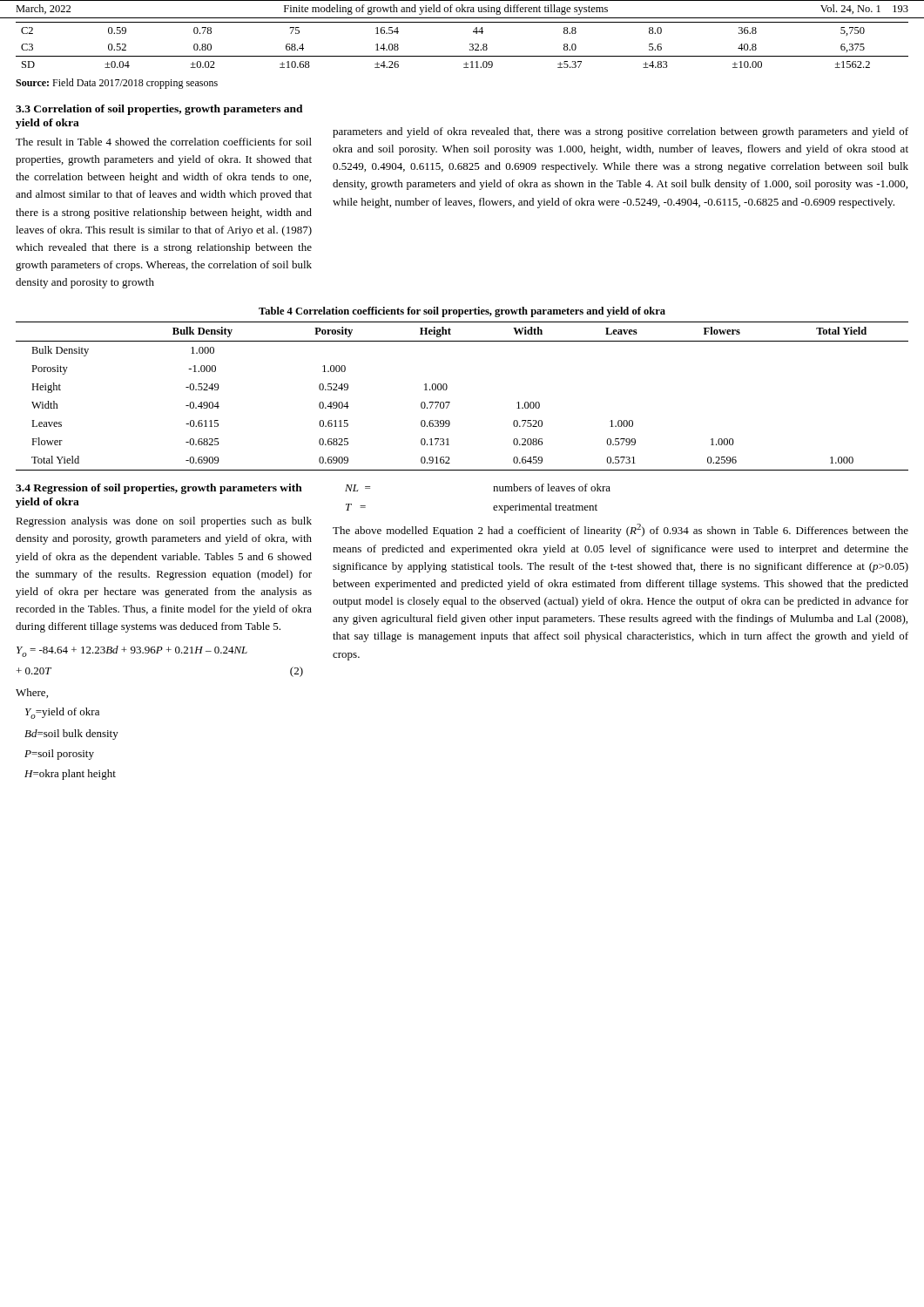Where does it say "NL ="?
This screenshot has width=924, height=1307.
click(x=358, y=488)
